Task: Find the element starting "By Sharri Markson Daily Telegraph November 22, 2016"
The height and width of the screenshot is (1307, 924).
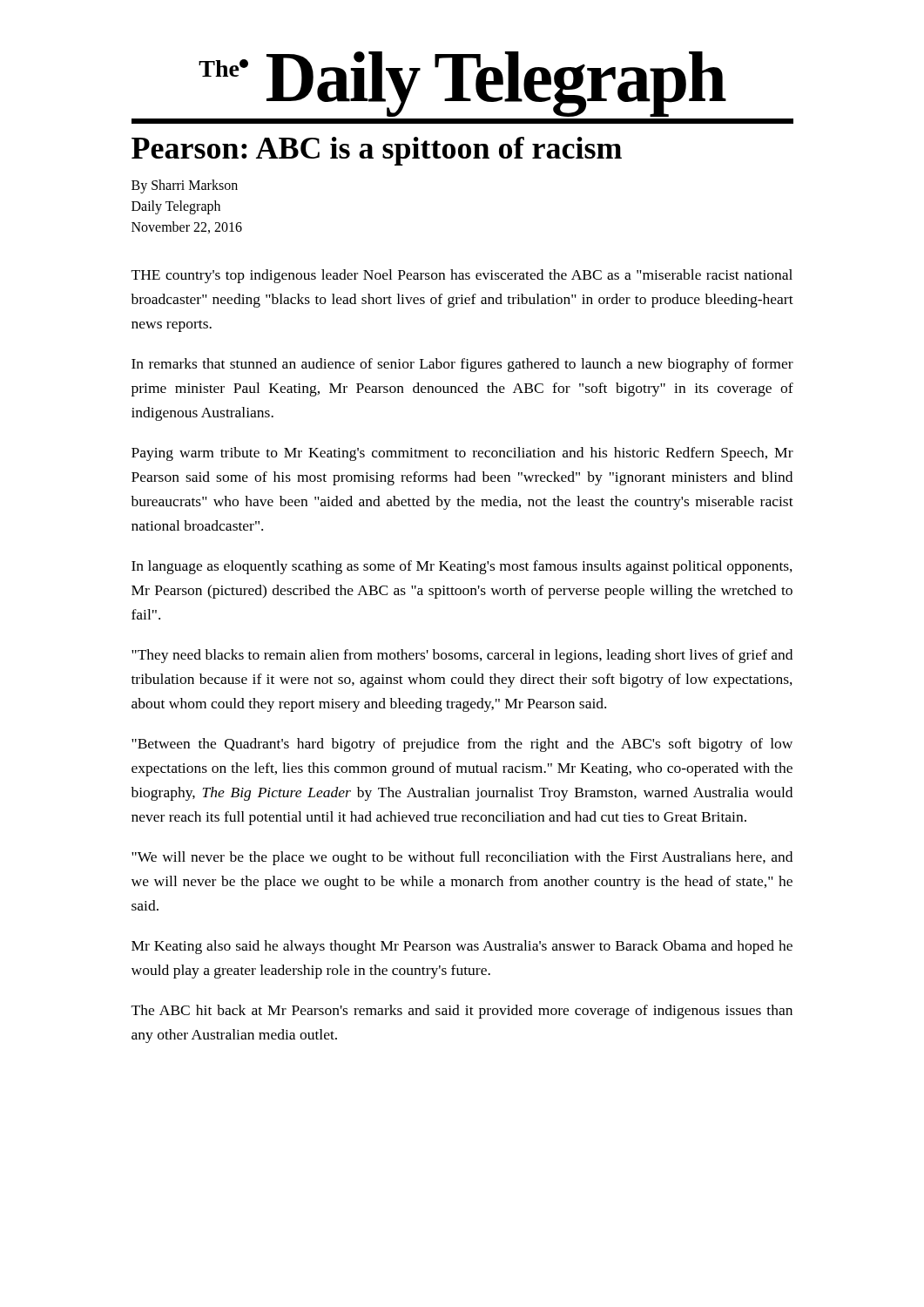Action: click(x=187, y=206)
